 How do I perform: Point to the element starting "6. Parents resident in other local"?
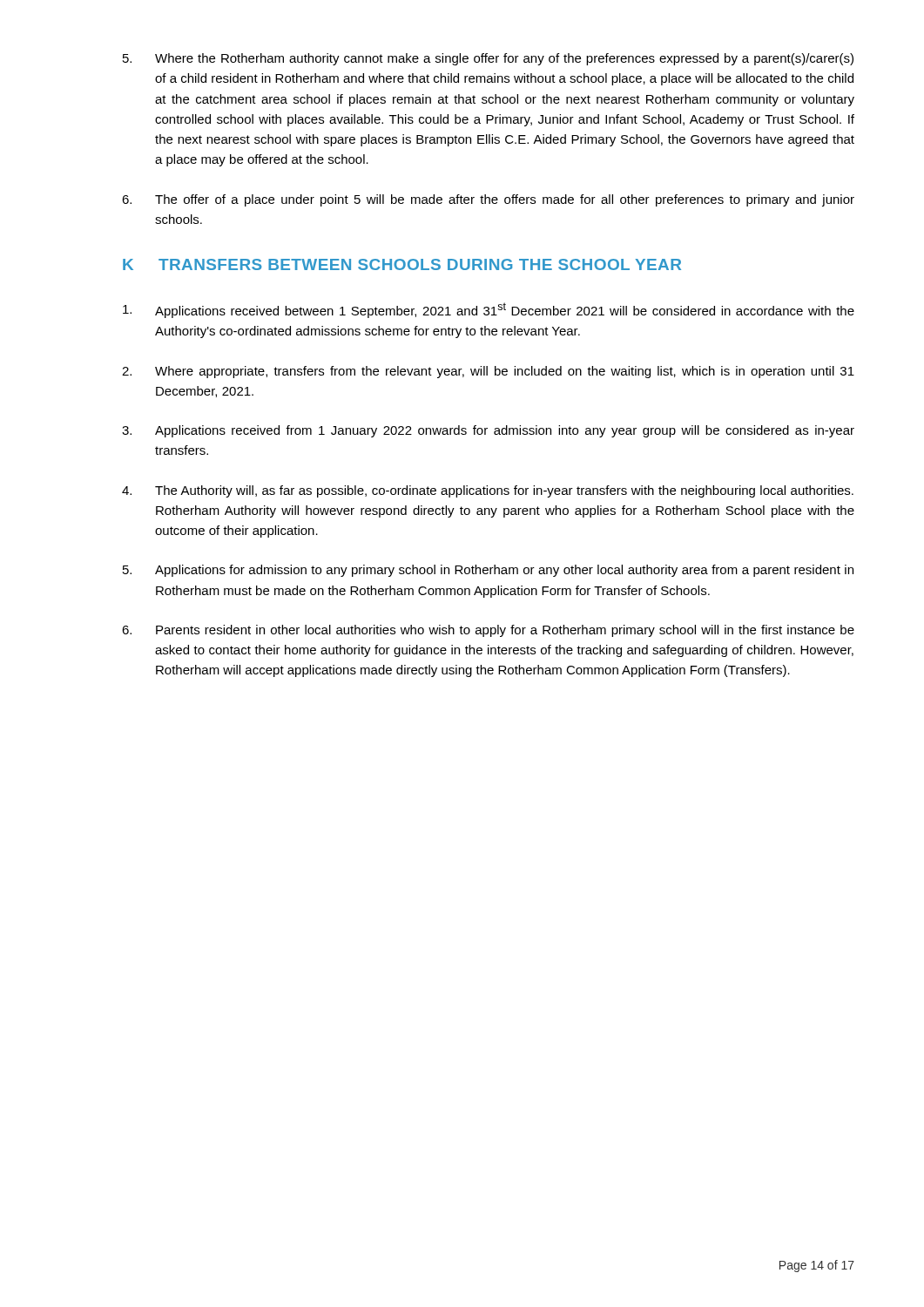[x=488, y=650]
